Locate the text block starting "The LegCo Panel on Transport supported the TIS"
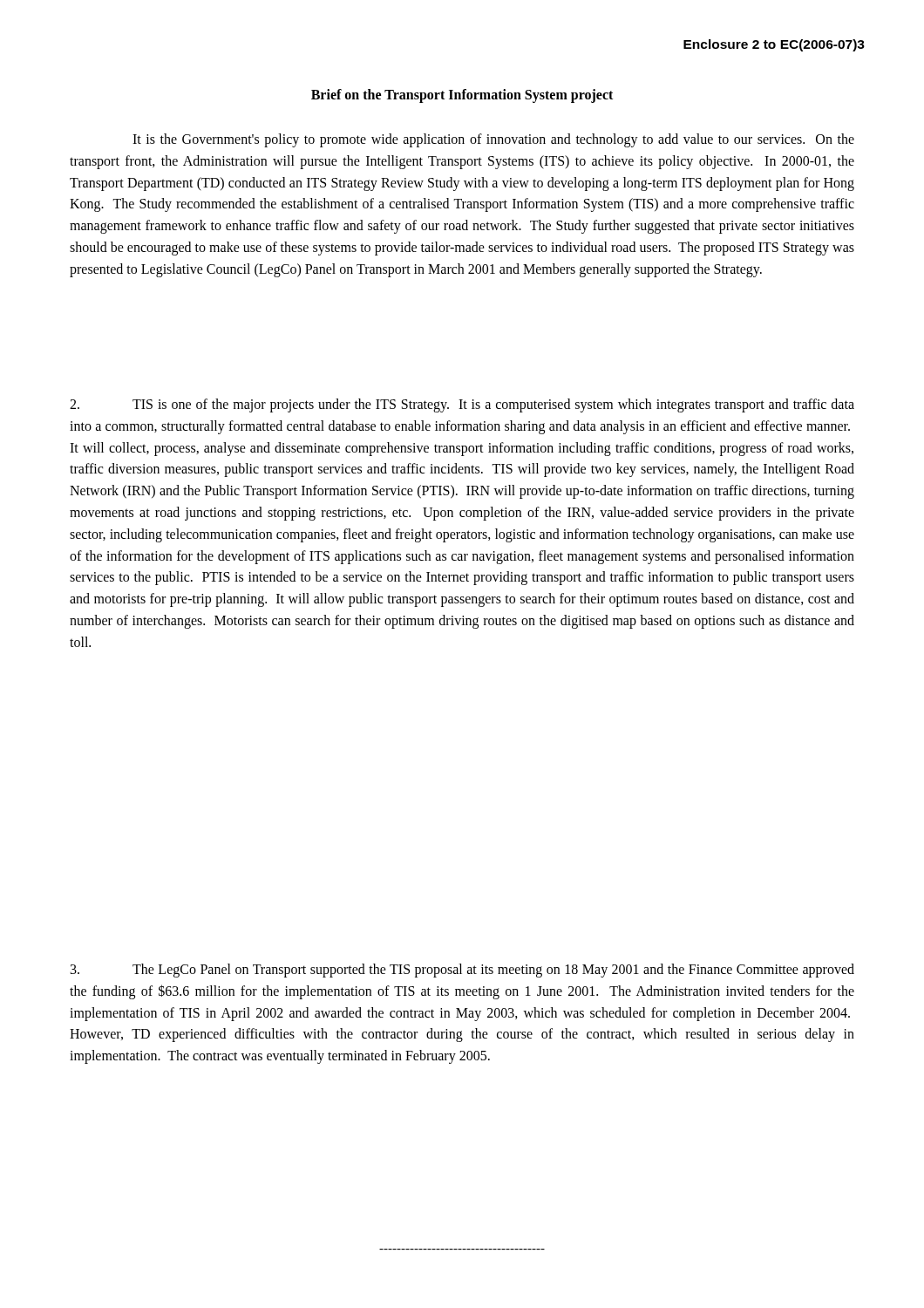This screenshot has height=1308, width=924. point(462,1013)
